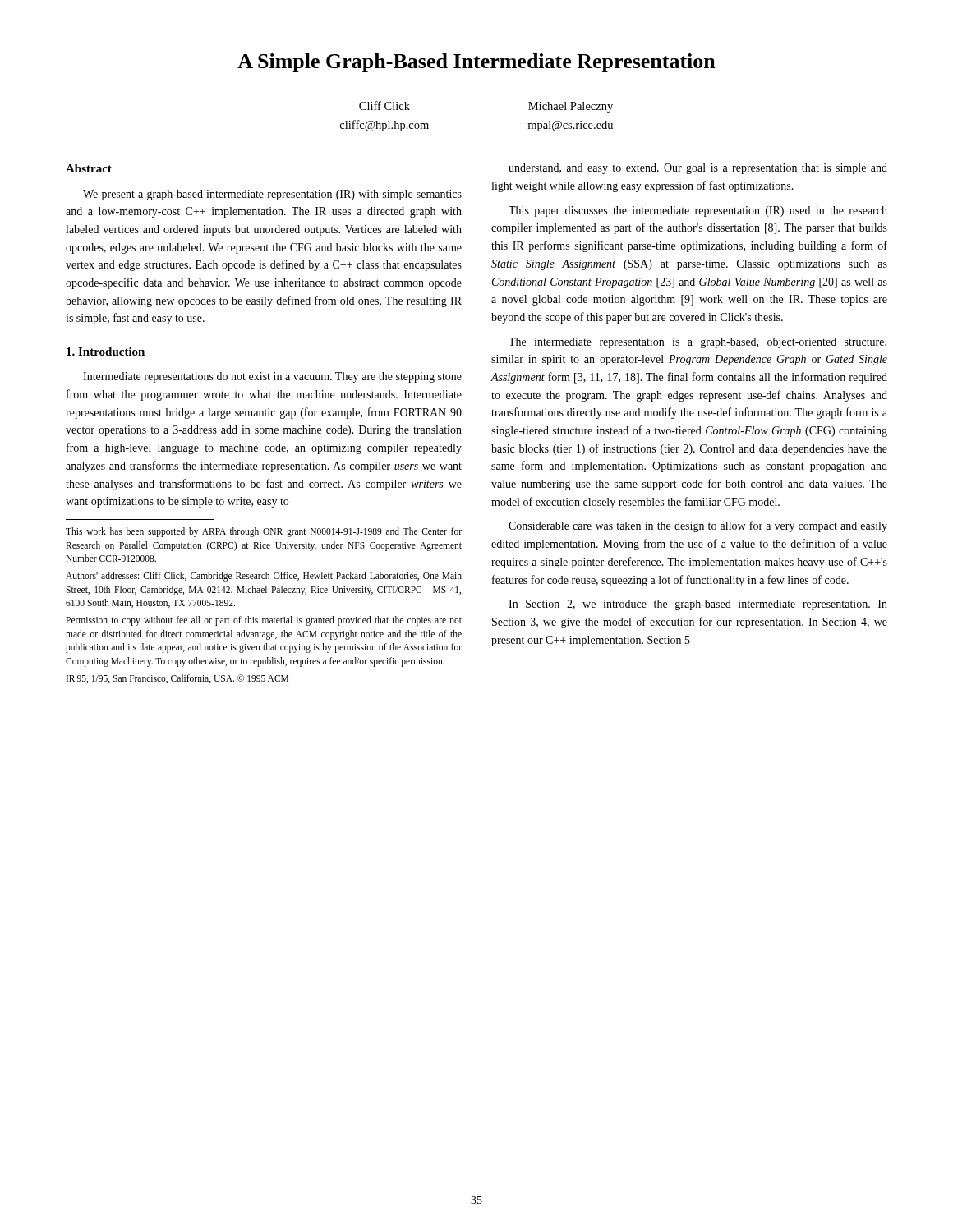Select the text starting "This work has been"
Screen dimensions: 1232x953
(264, 545)
